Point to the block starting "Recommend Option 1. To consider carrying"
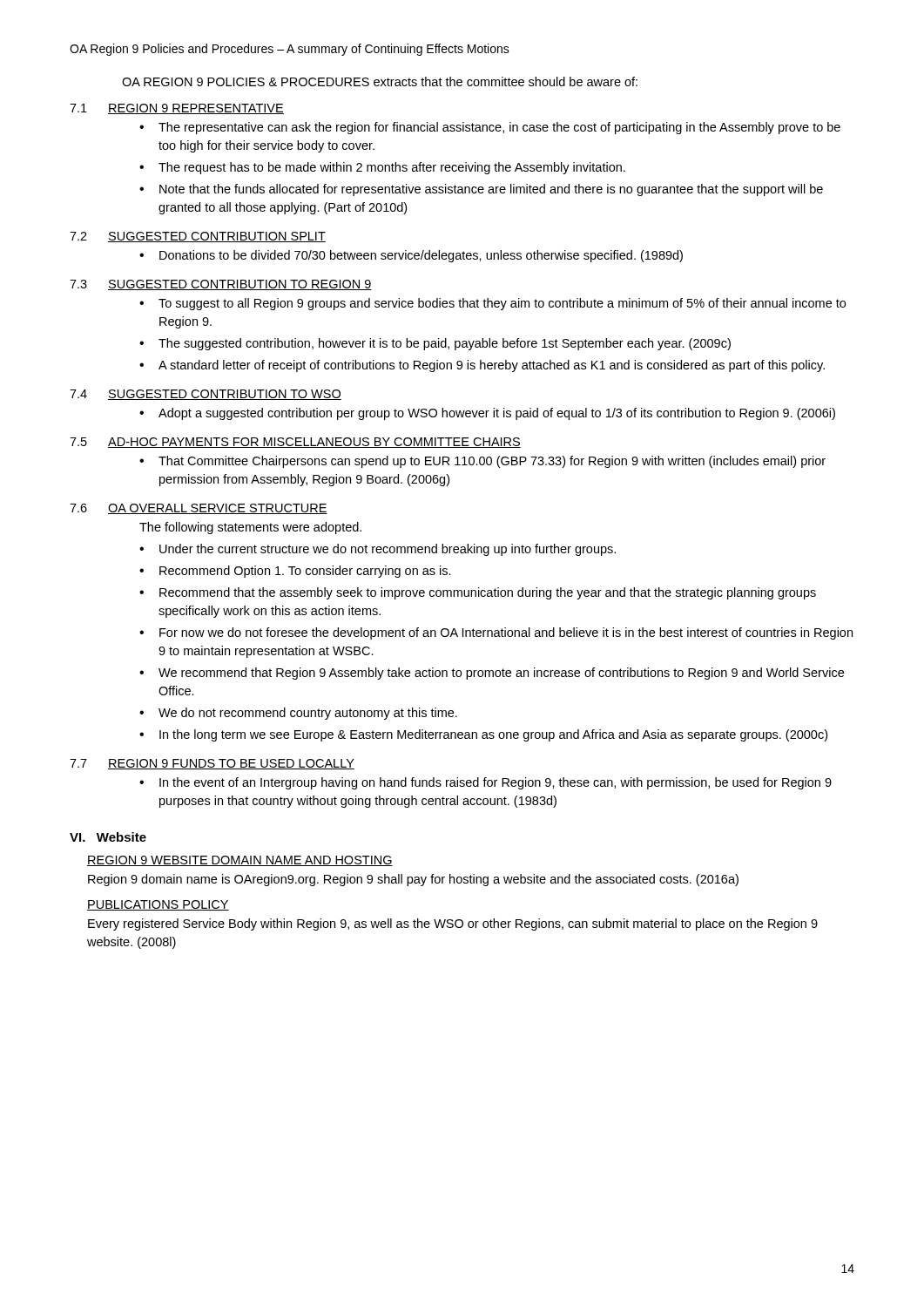This screenshot has width=924, height=1307. tap(305, 571)
